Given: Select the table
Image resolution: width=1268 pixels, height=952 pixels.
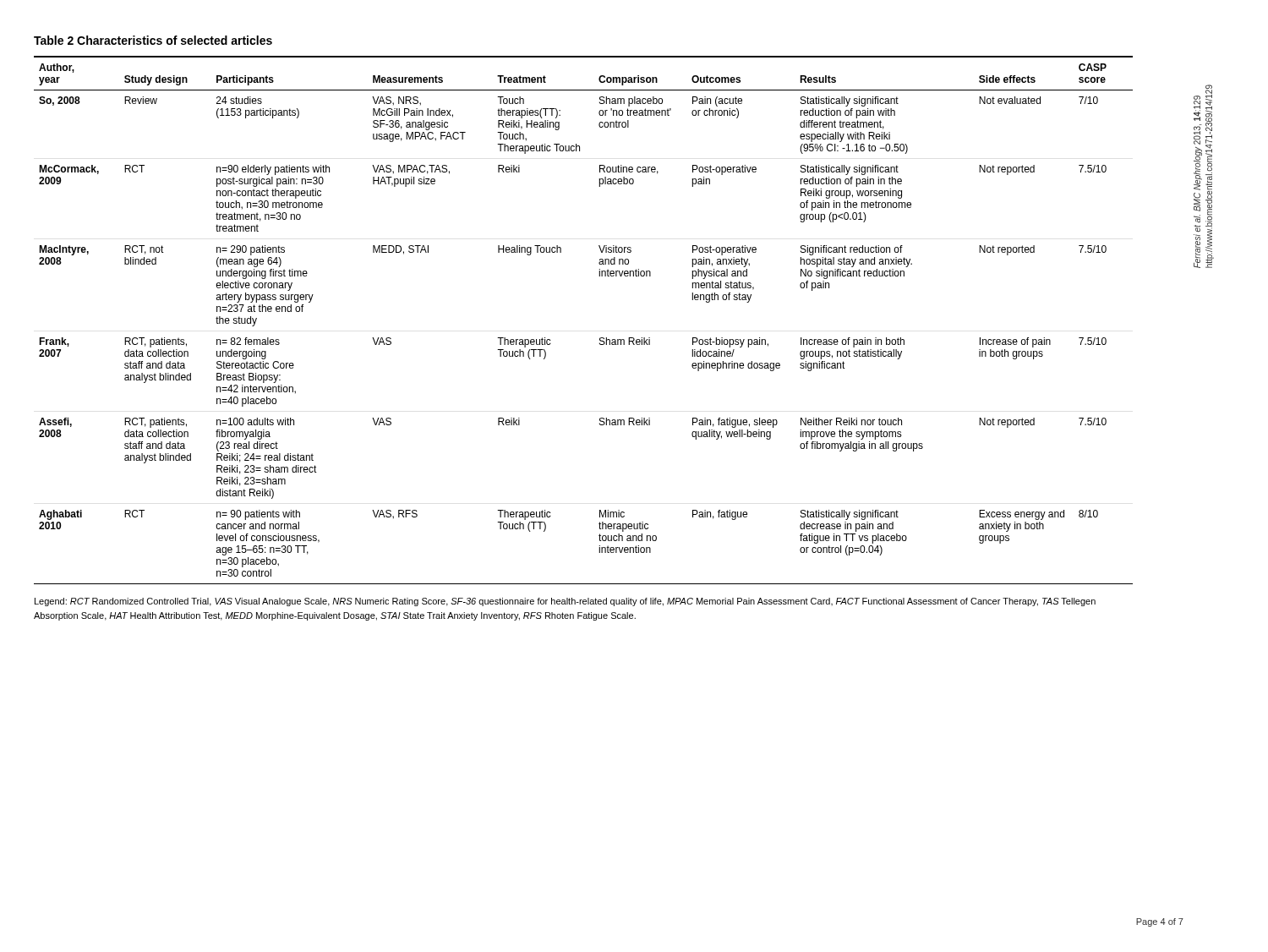Looking at the screenshot, I should point(583,320).
